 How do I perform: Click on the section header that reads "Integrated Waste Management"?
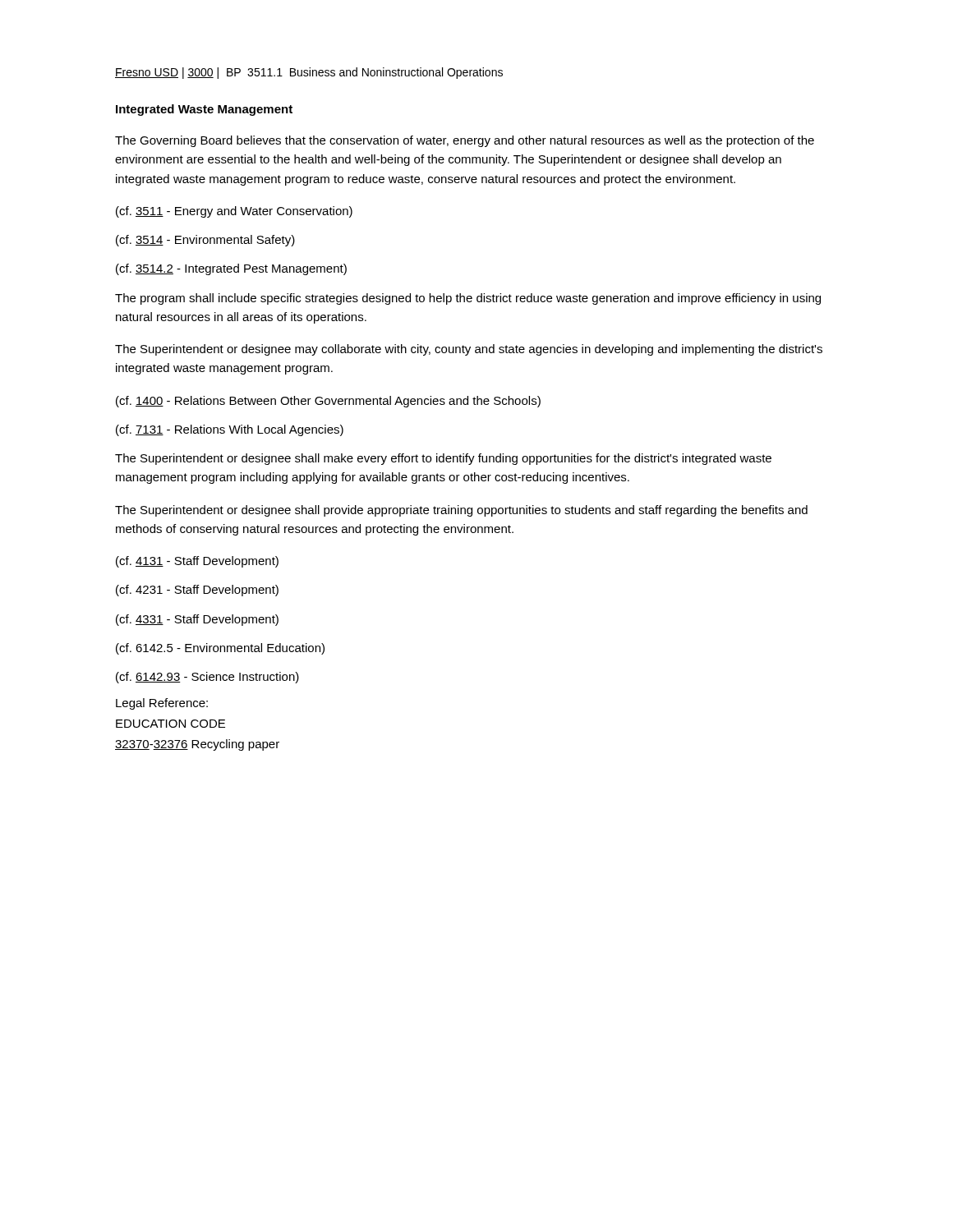(x=204, y=109)
